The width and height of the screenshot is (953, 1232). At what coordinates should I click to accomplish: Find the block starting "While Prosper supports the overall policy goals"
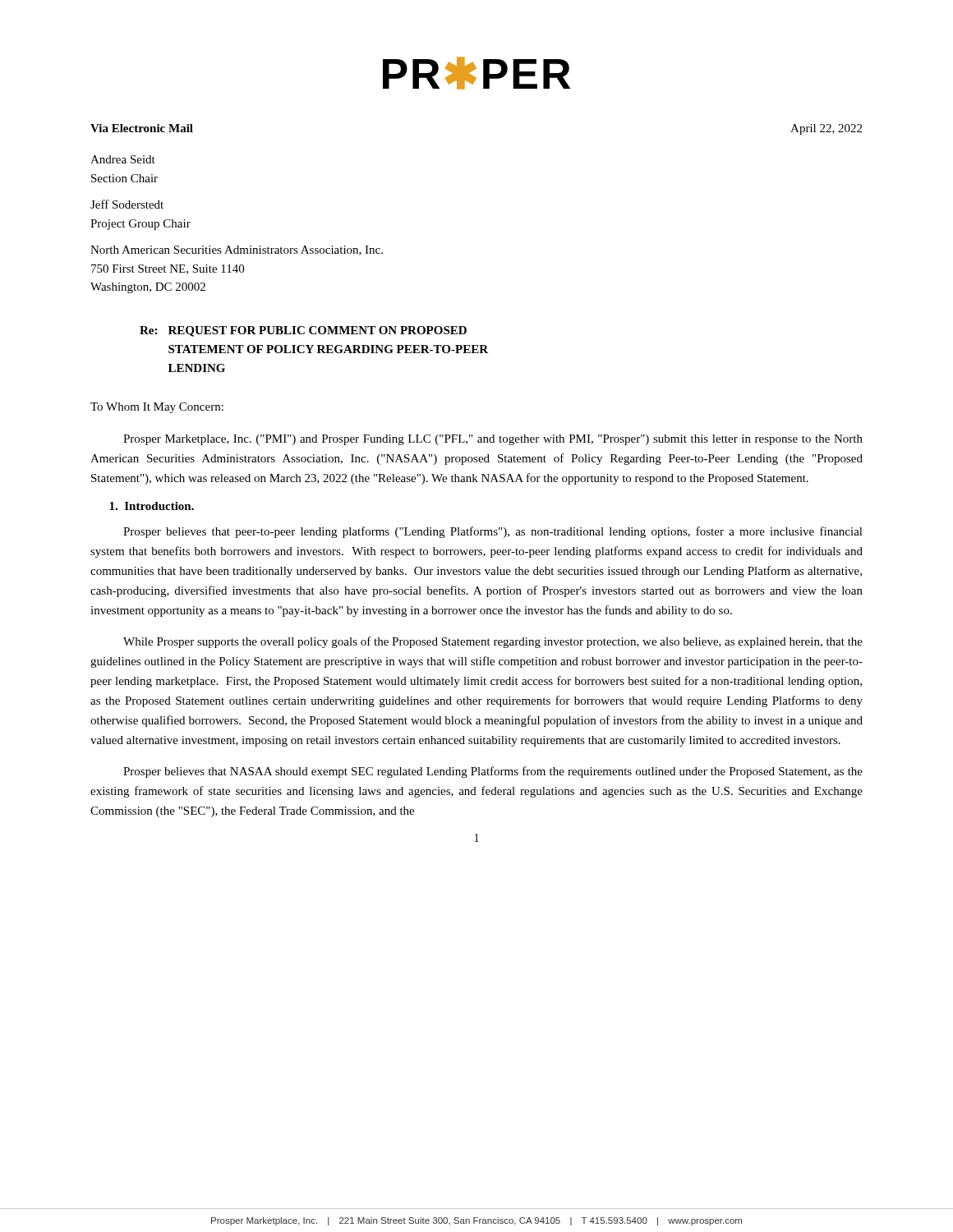tap(476, 690)
